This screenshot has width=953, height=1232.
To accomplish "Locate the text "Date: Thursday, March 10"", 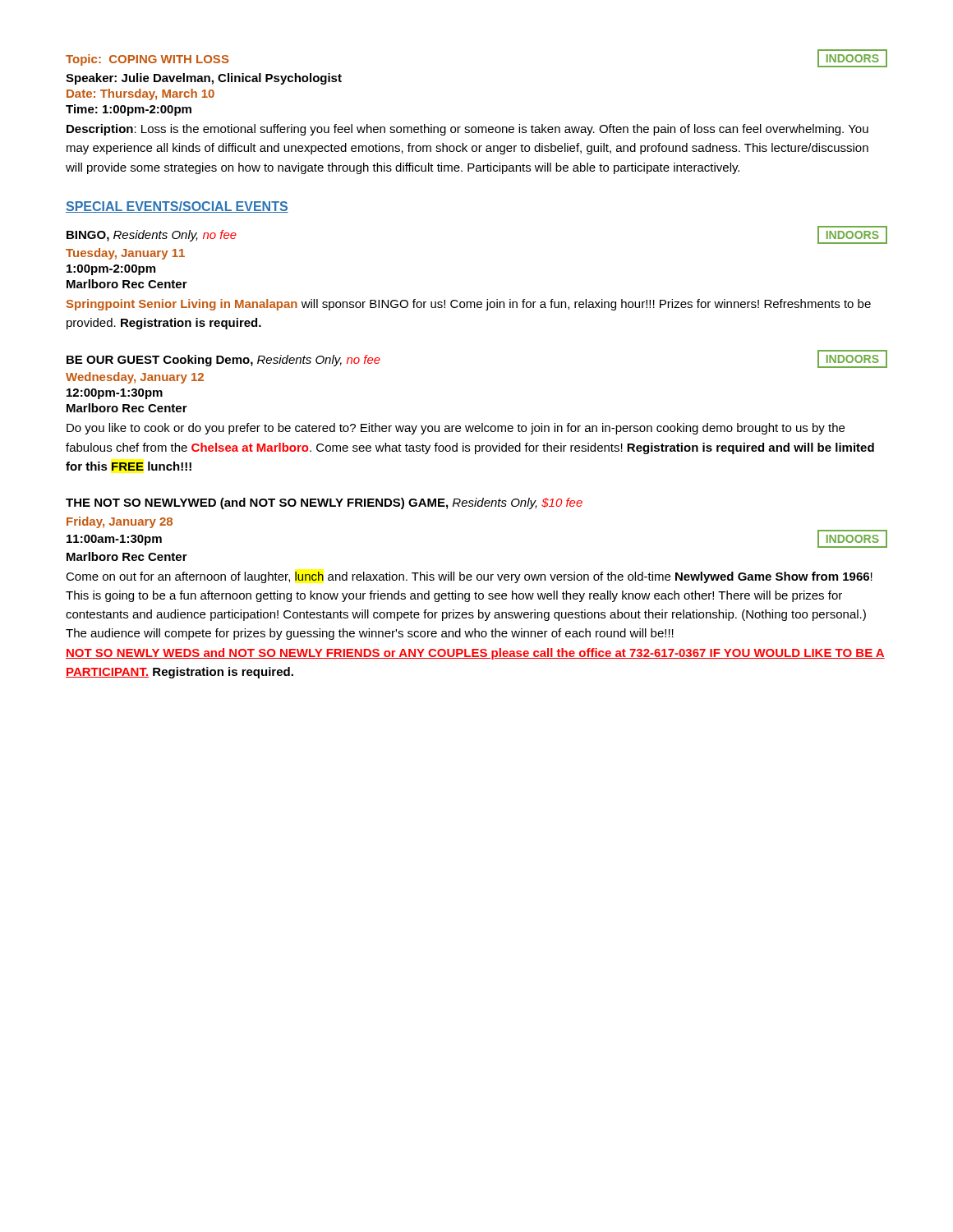I will coord(140,93).
